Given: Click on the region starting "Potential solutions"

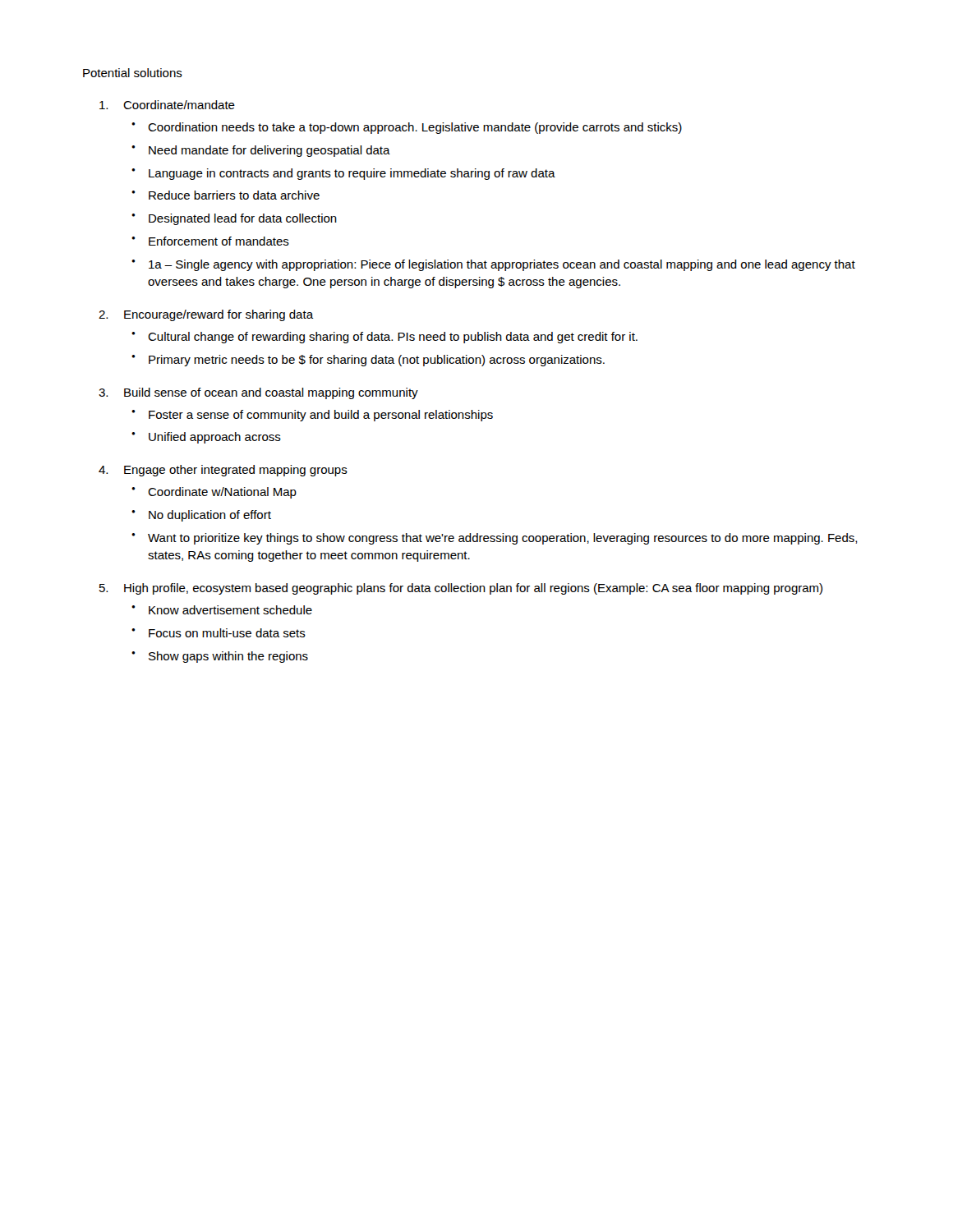Looking at the screenshot, I should 132,73.
